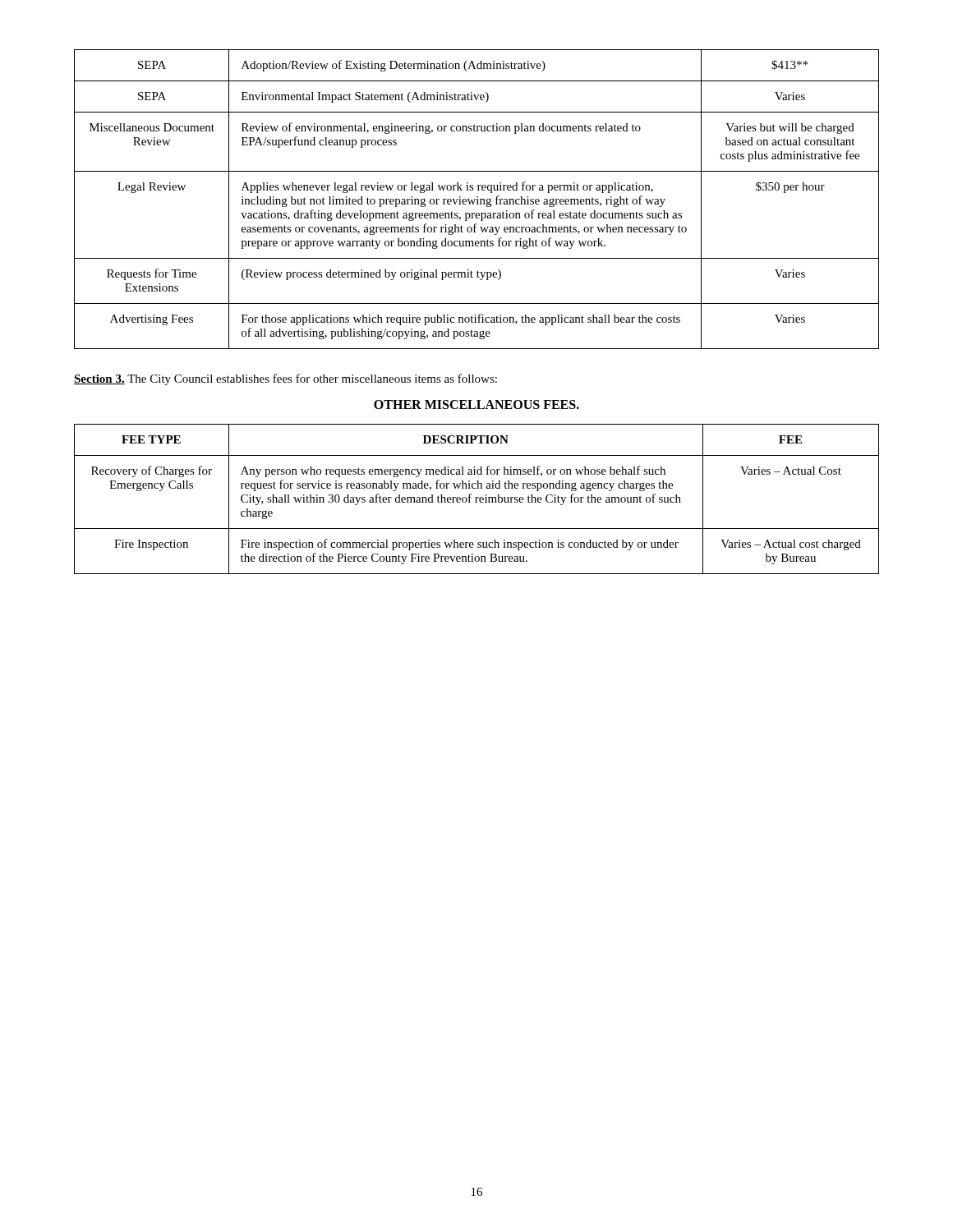Click on the block starting "Section 3. The"
The image size is (953, 1232).
[286, 379]
